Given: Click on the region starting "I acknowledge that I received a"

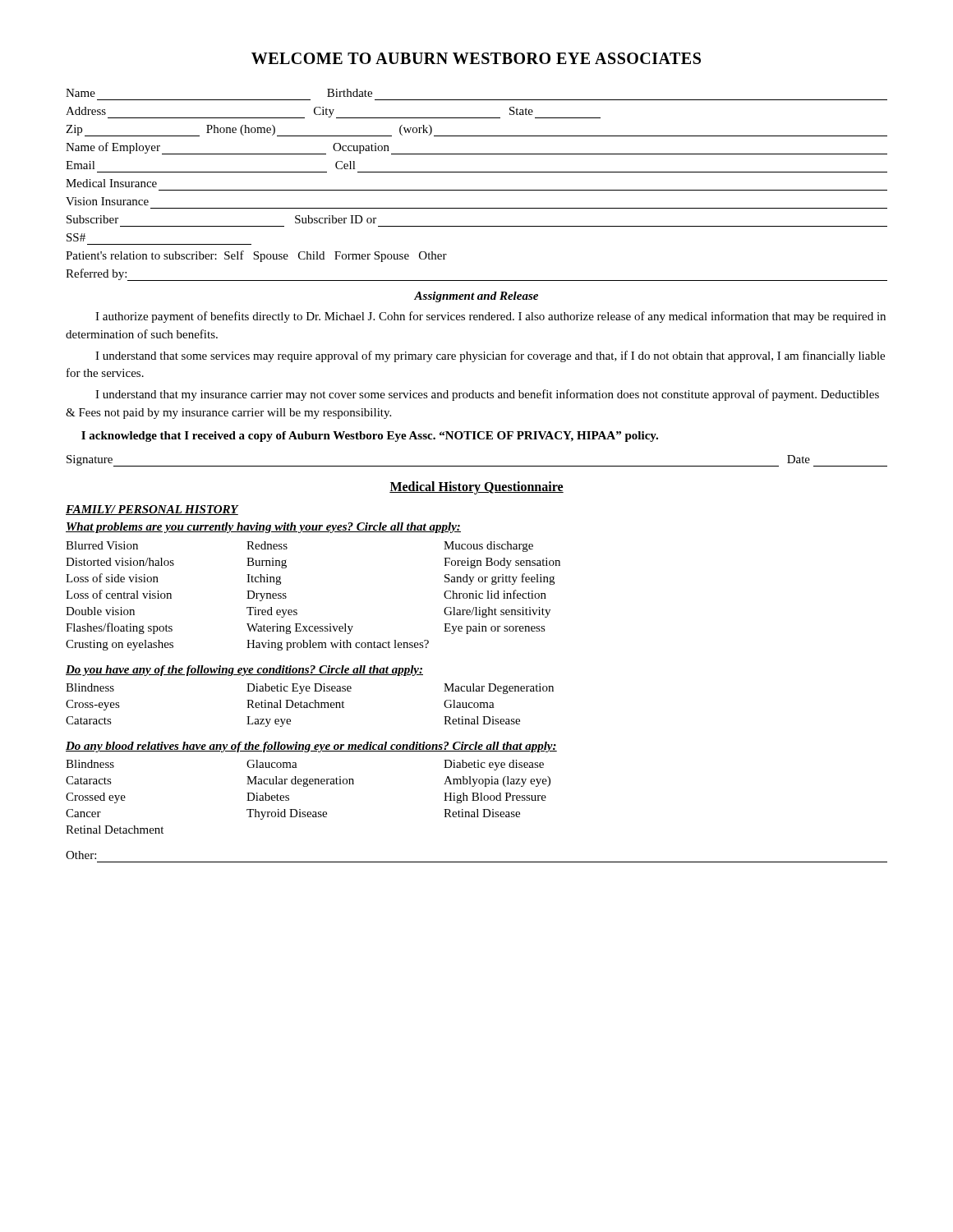Looking at the screenshot, I should coord(362,435).
